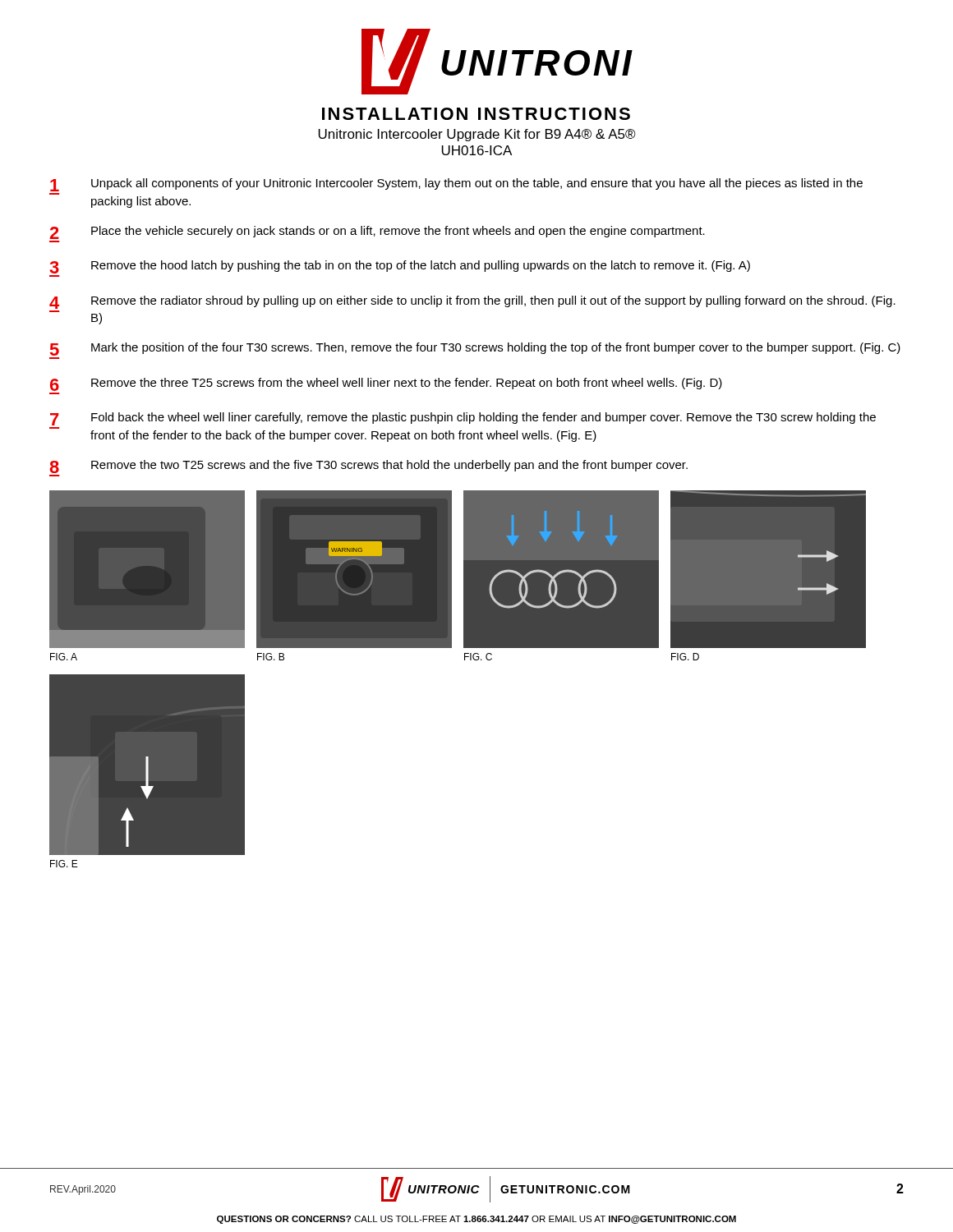The image size is (953, 1232).
Task: Click where it says "FIG. B"
Action: tap(271, 657)
